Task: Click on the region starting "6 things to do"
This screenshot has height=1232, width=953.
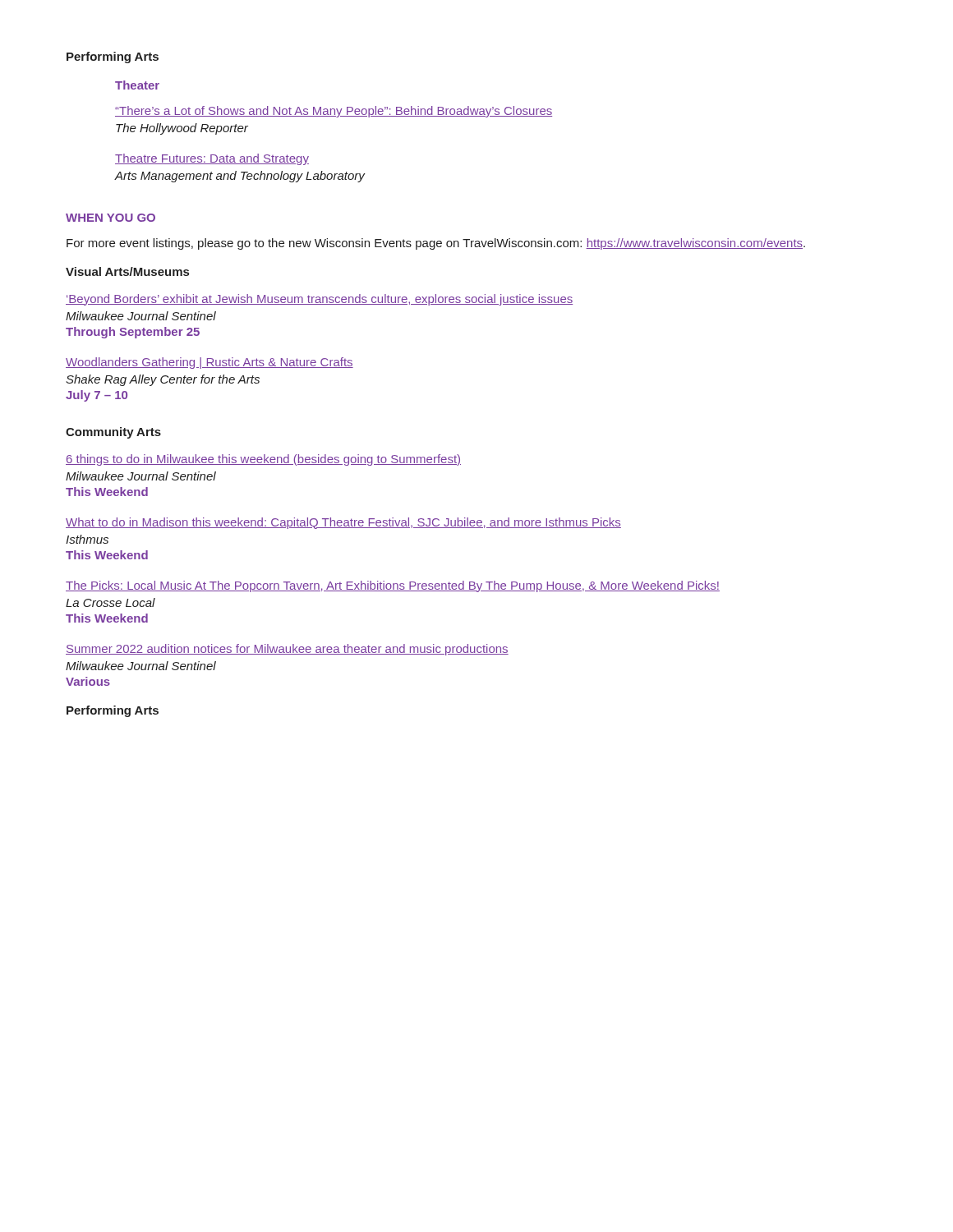Action: tap(263, 460)
